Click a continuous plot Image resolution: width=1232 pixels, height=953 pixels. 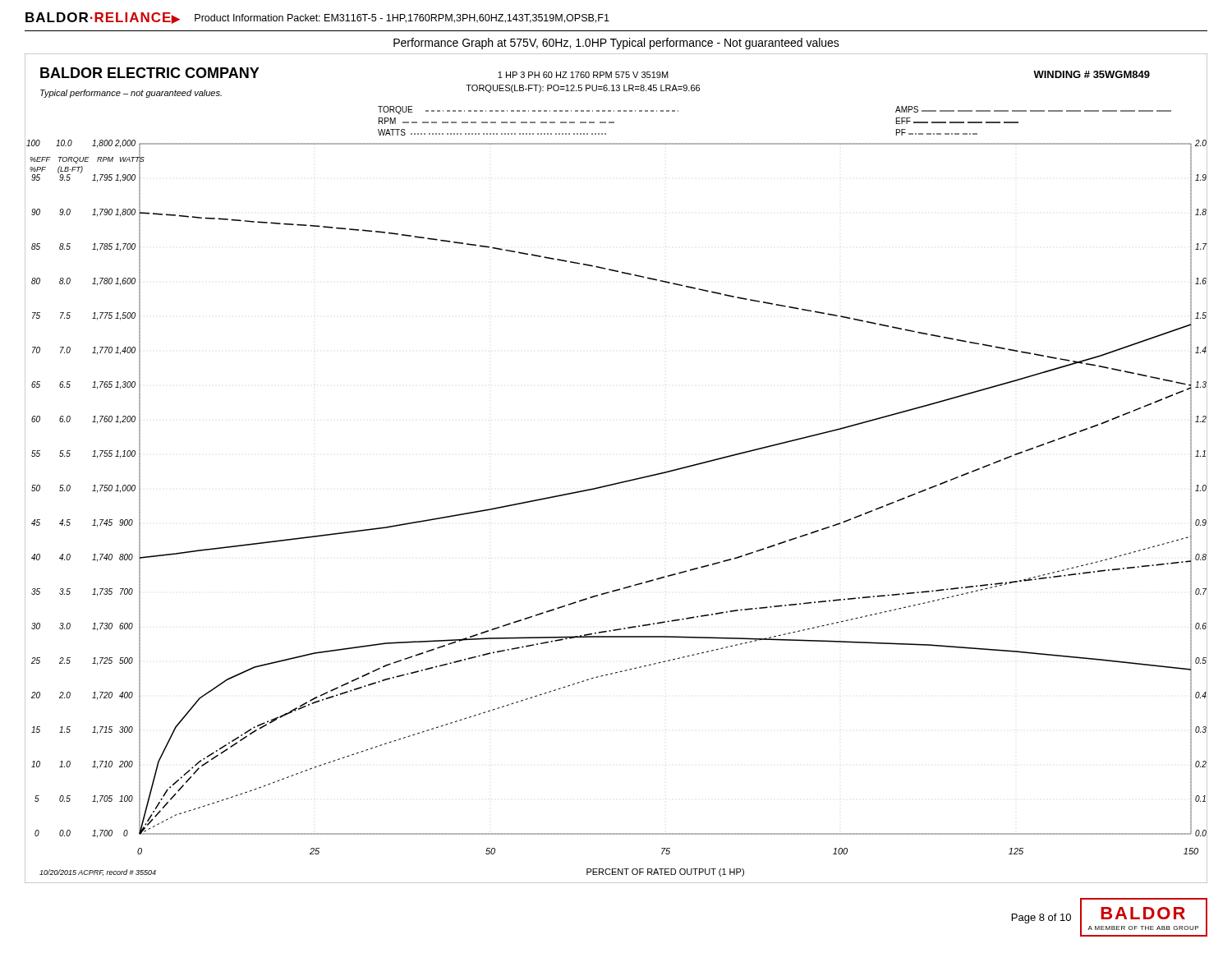[616, 472]
